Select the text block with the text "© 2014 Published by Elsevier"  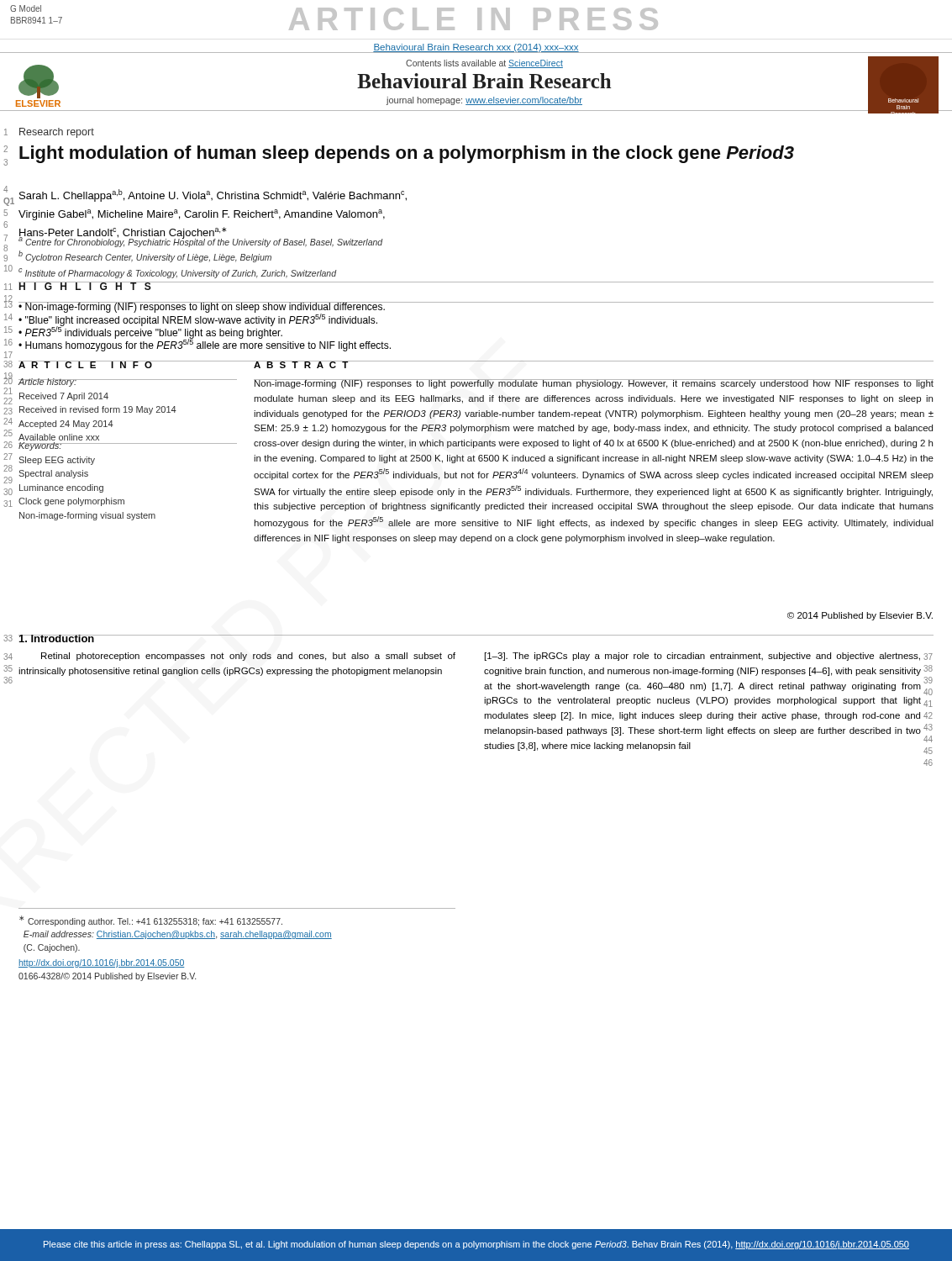coord(860,615)
